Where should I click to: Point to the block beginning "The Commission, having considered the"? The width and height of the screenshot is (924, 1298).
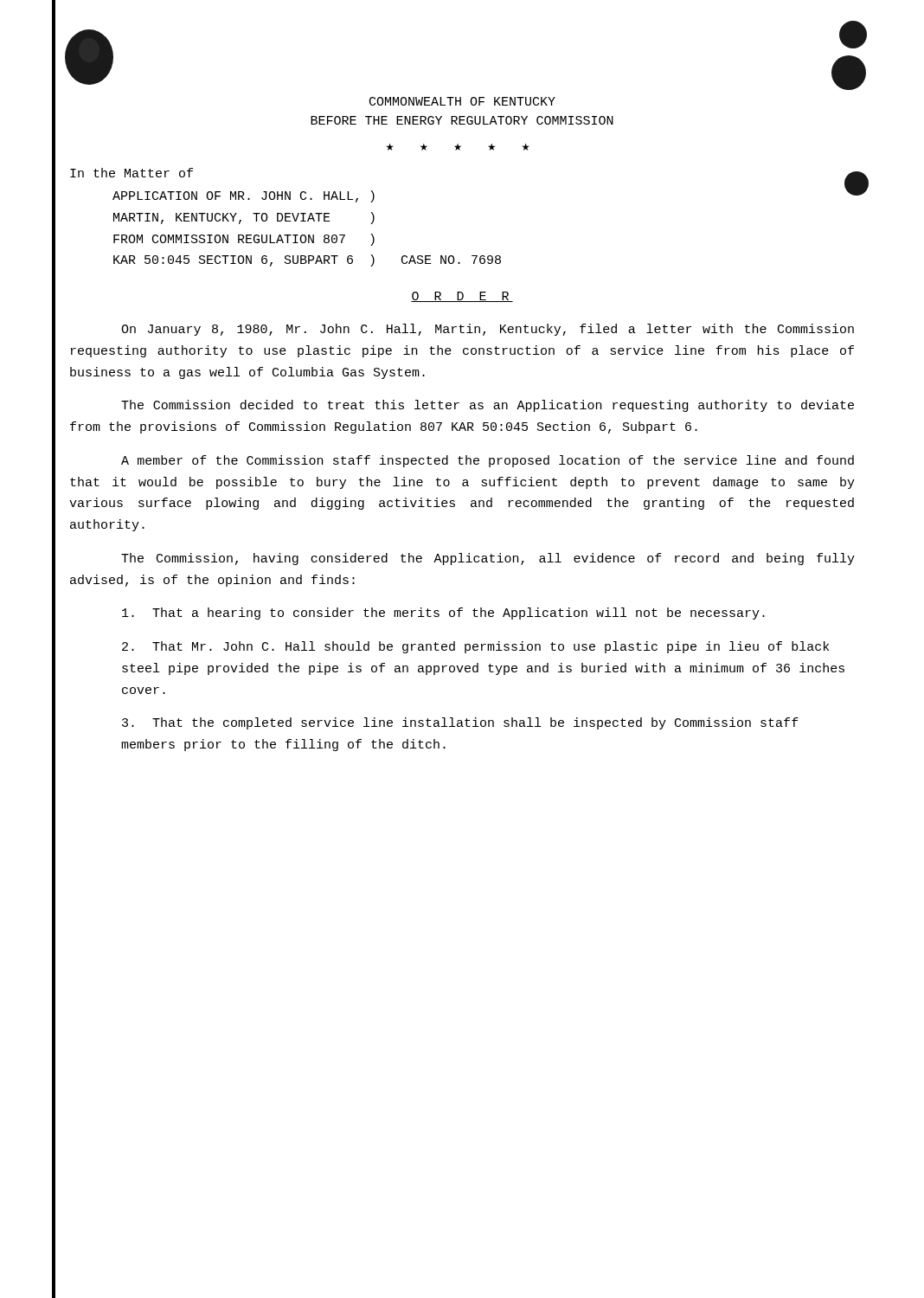click(462, 570)
